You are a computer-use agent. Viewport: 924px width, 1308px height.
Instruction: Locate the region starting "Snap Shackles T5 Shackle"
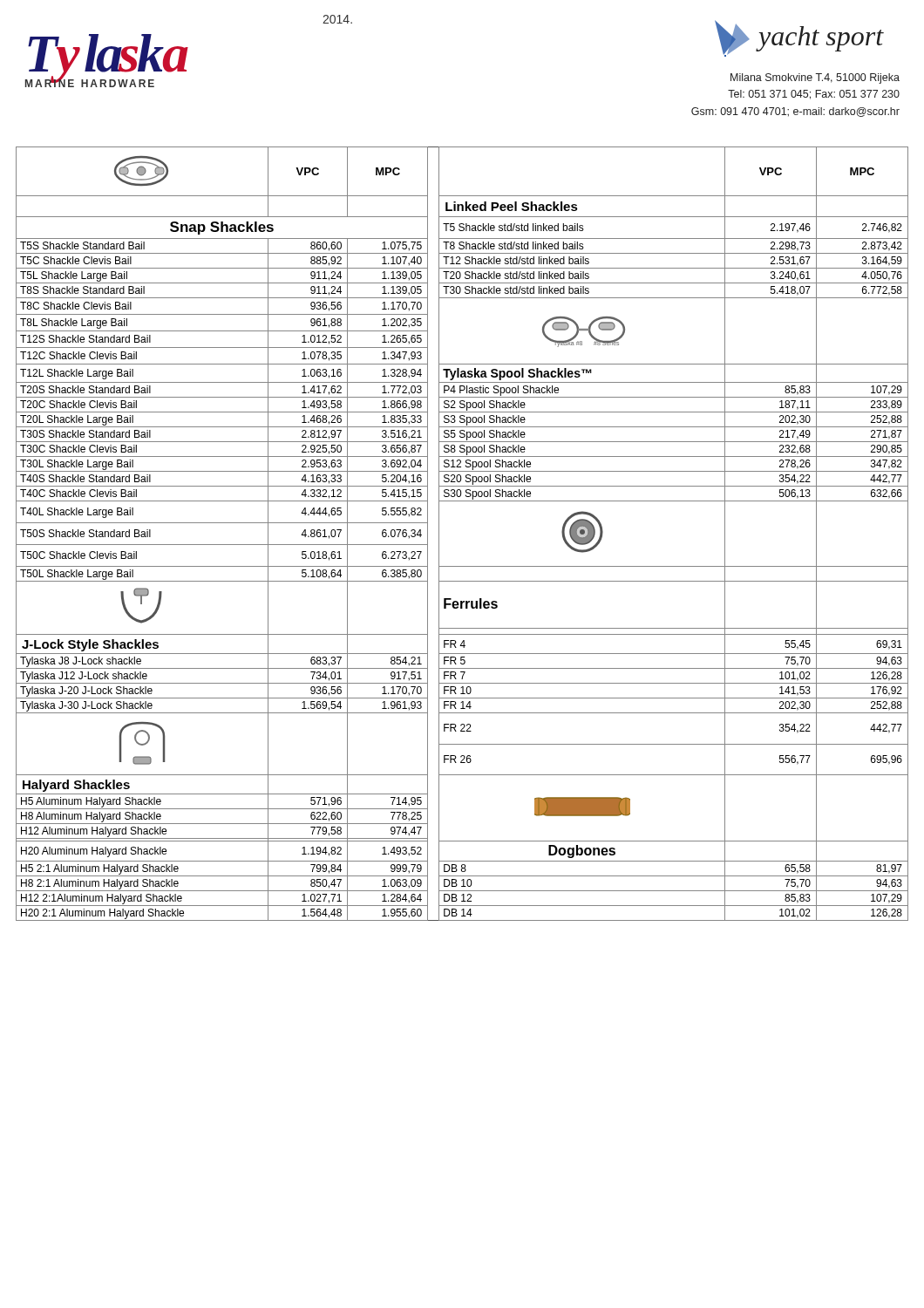coord(462,228)
